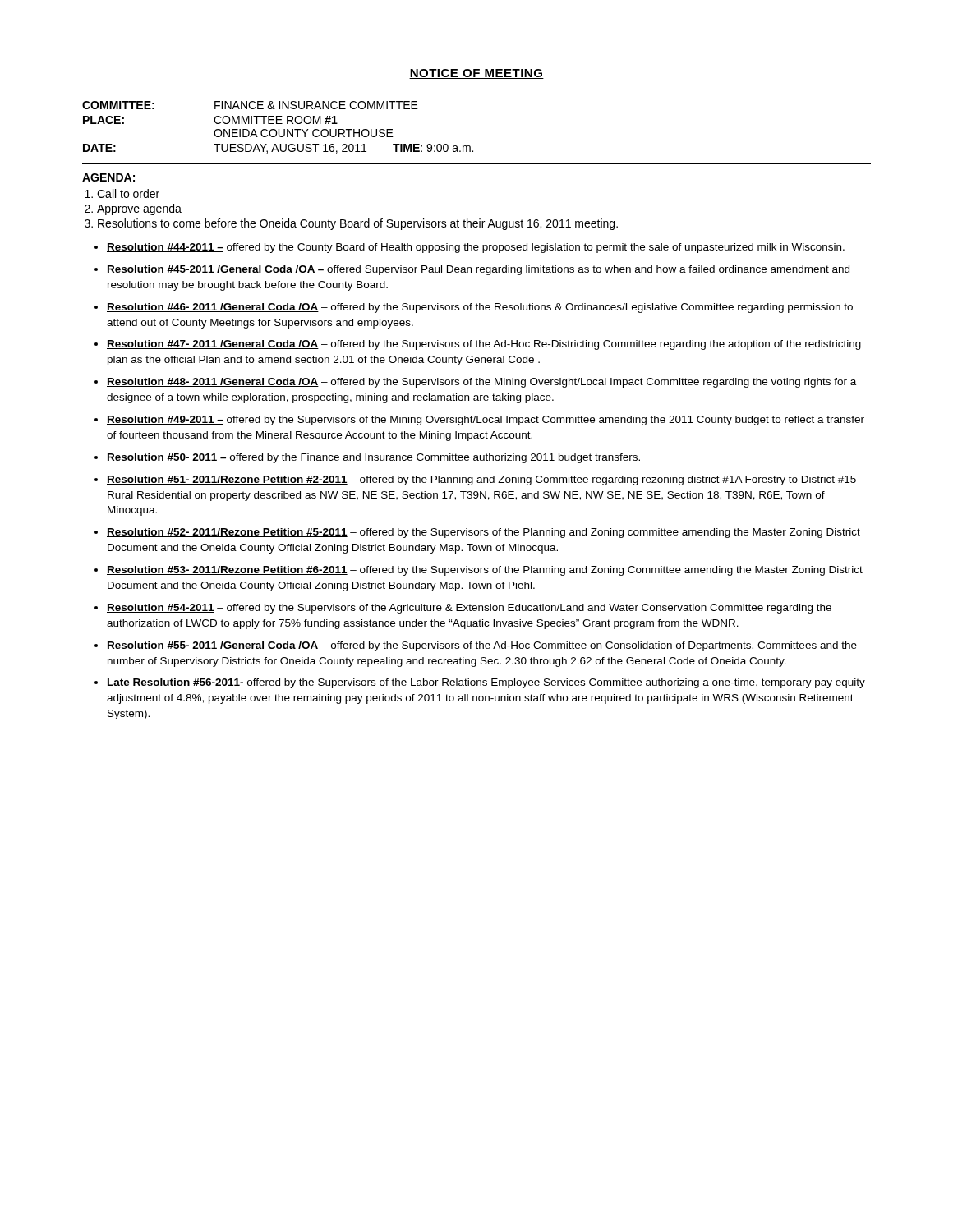Find the text block starting "Resolution #49-2011 – offered by the Supervisors"
Image resolution: width=953 pixels, height=1232 pixels.
[x=486, y=427]
